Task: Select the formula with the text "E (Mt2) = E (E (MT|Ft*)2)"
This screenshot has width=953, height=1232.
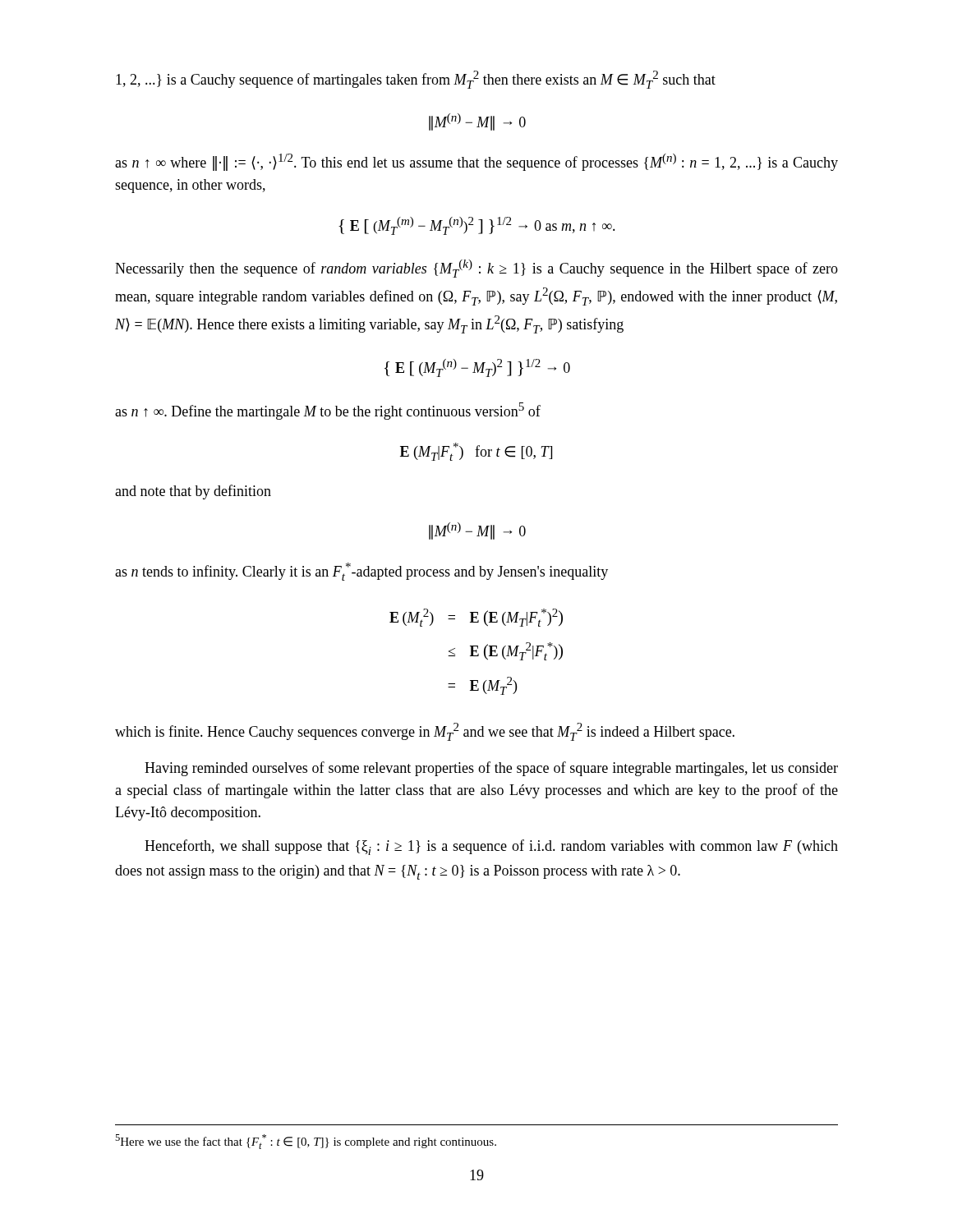Action: 476,651
